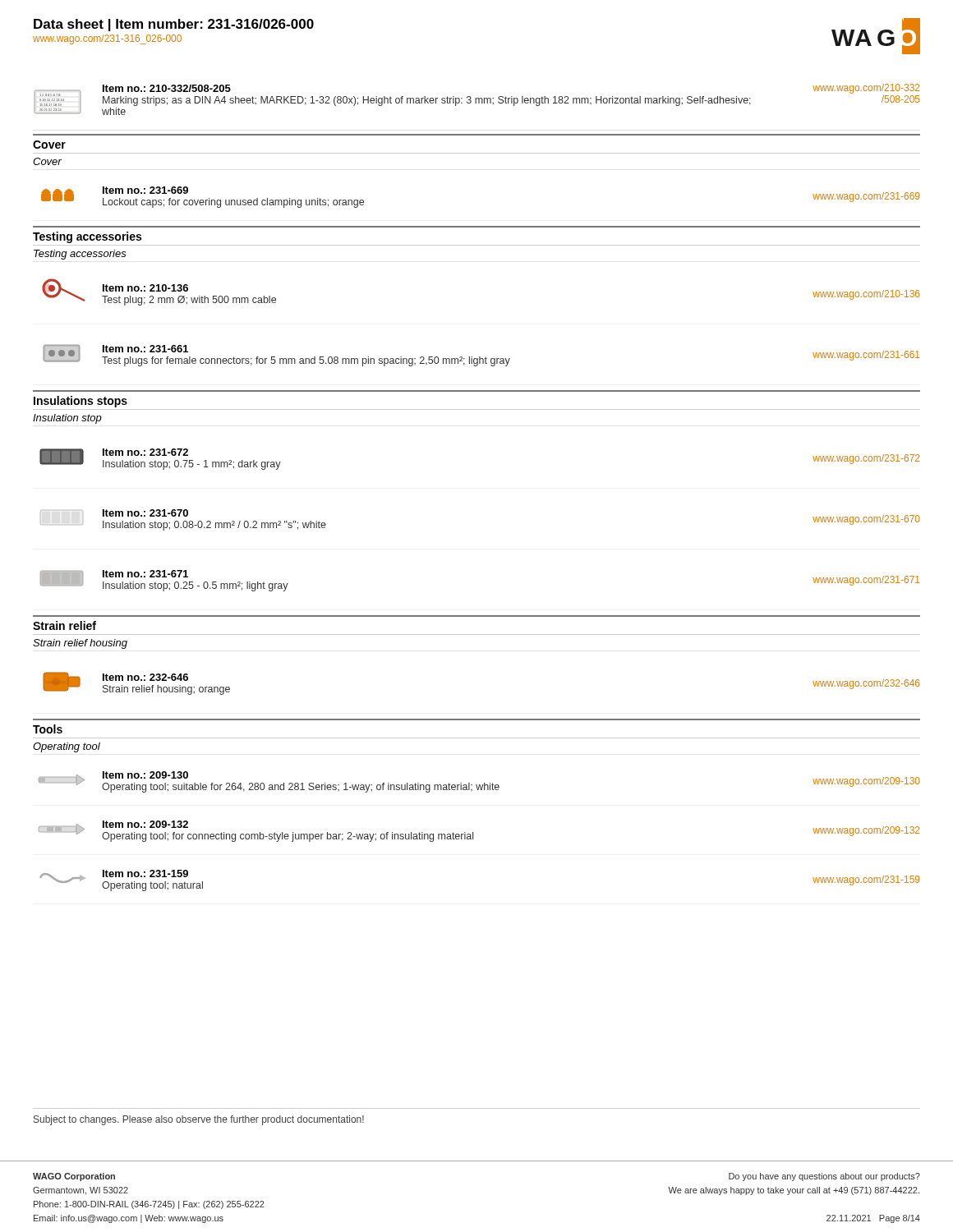Find the block on this page that starts "Item no.: 231-672 Insulation"
This screenshot has width=953, height=1232.
(x=170, y=462)
